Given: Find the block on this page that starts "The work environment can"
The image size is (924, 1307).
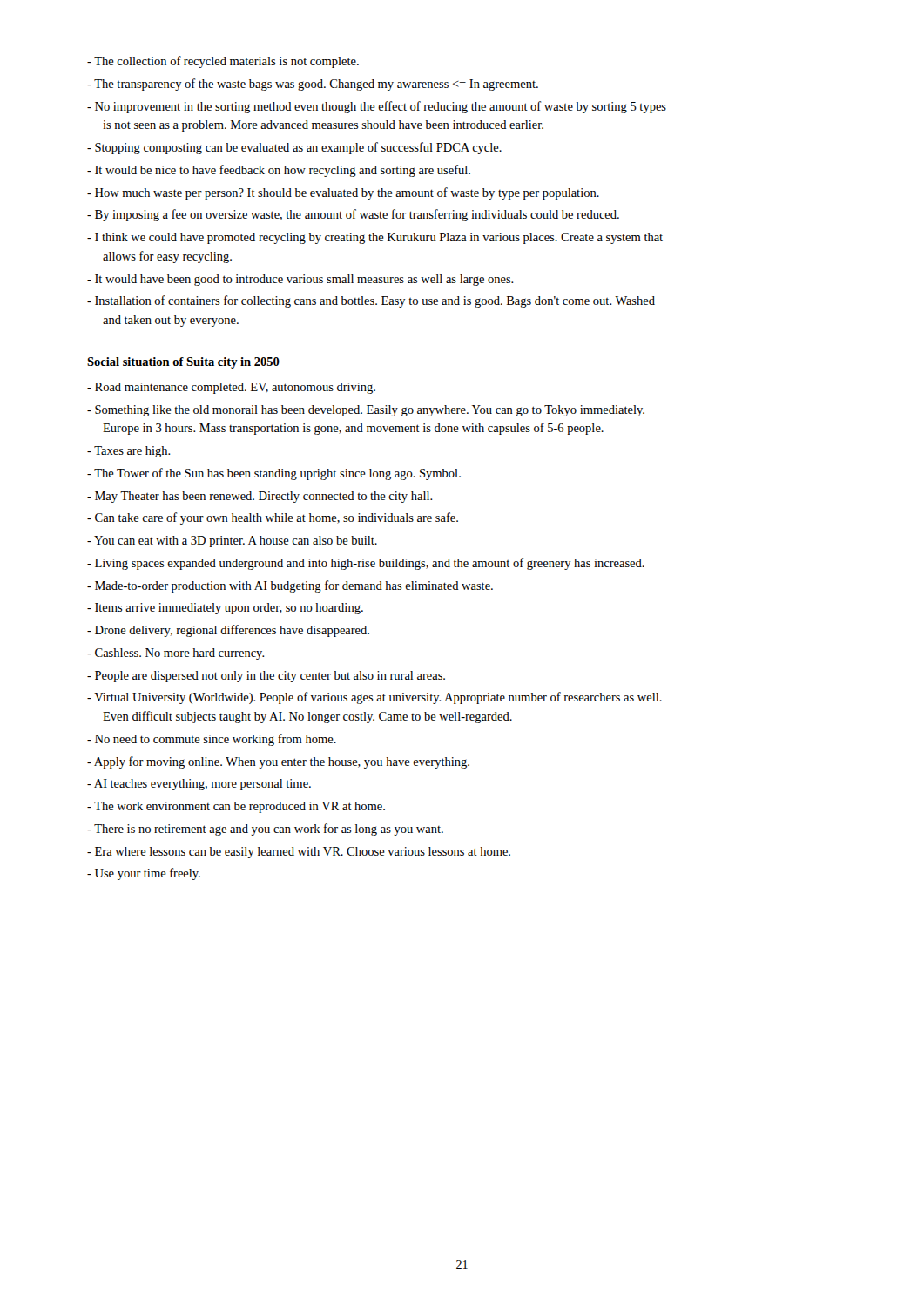Looking at the screenshot, I should click(x=236, y=806).
